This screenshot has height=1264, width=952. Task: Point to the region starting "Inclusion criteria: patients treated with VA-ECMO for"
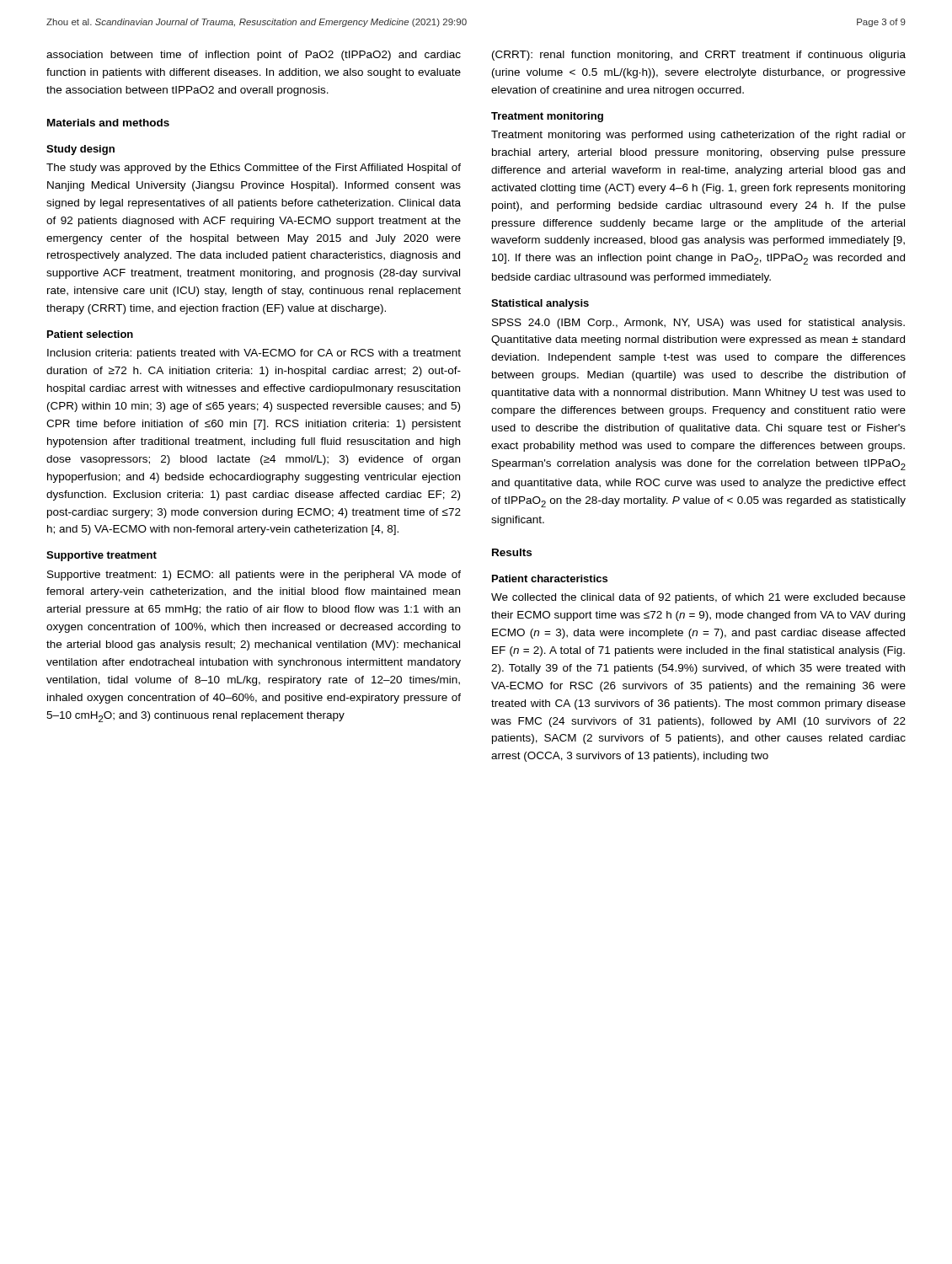(254, 442)
